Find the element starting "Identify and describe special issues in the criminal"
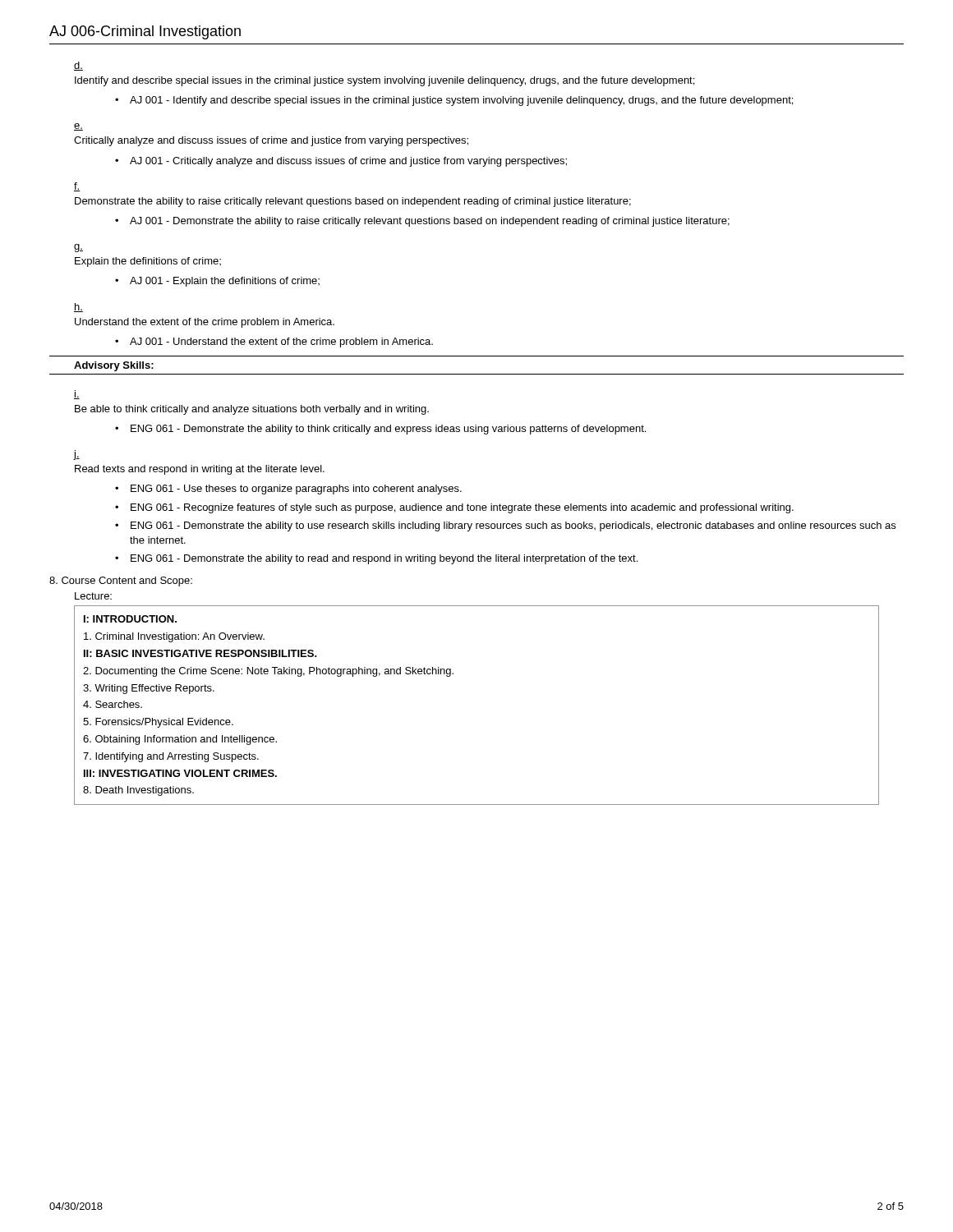 click(x=385, y=80)
